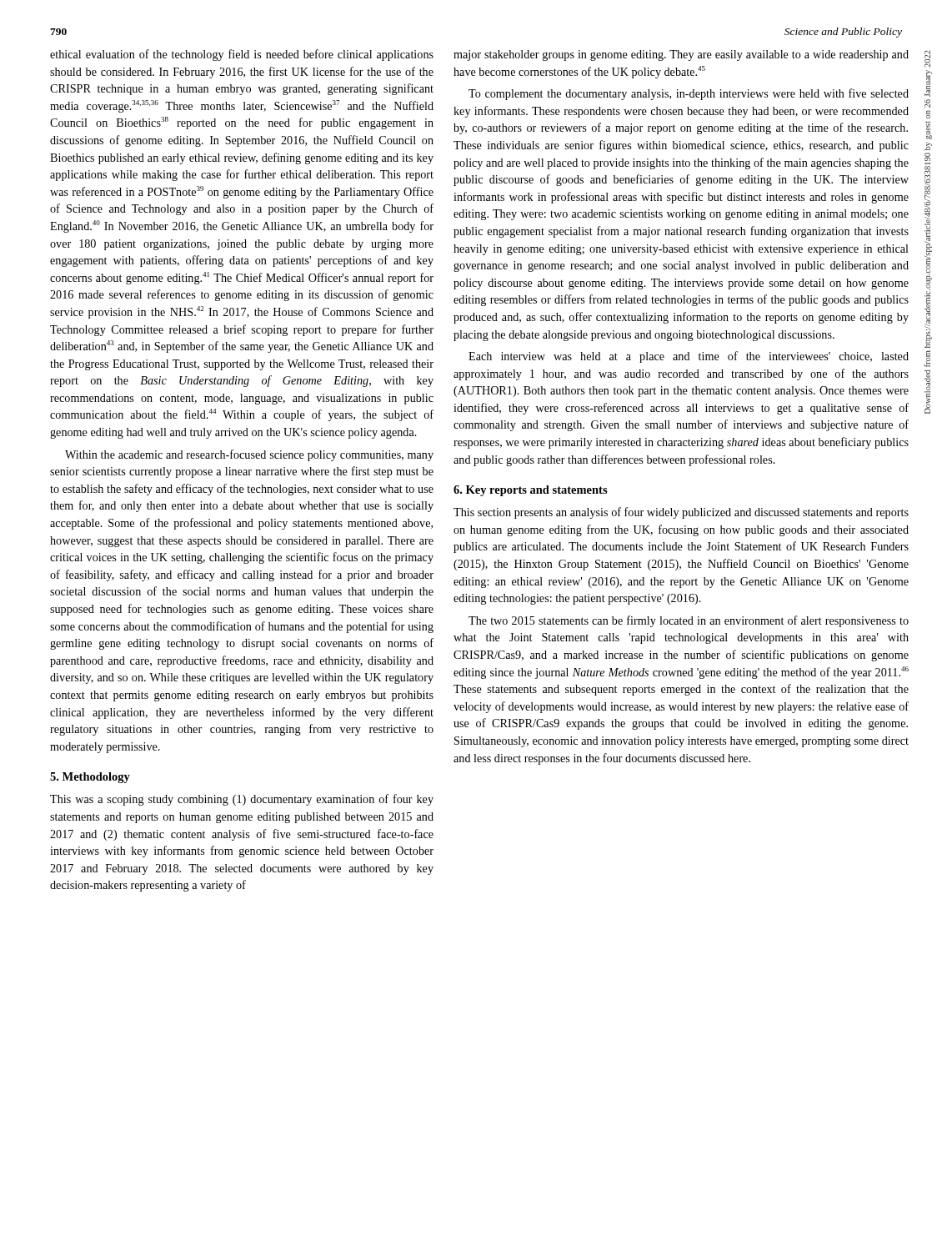
Task: Click the passage that begins "The two 2015 statements can be firmly located"
Action: point(681,689)
